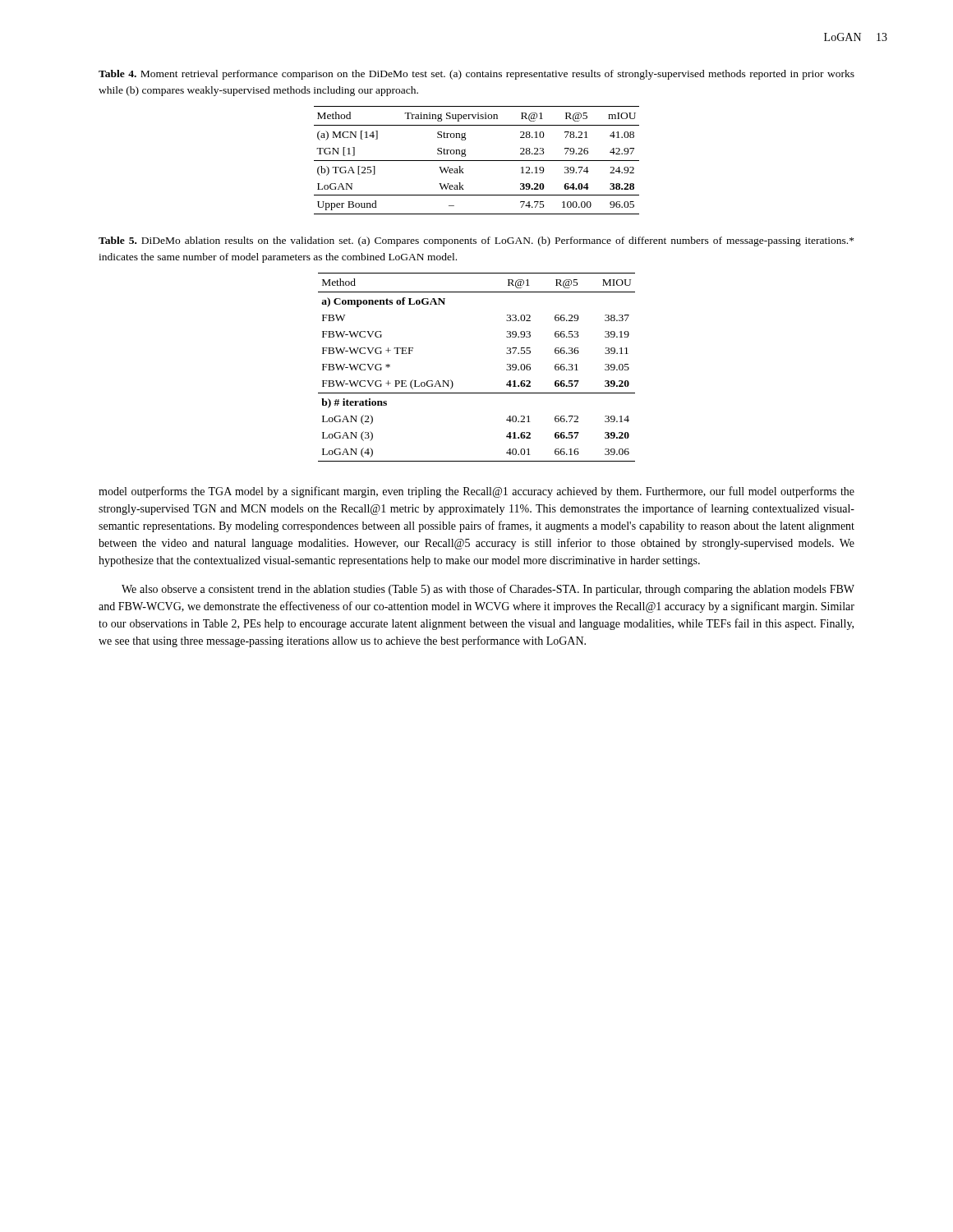
Task: Click on the table containing "Upper Bound"
Action: point(476,160)
